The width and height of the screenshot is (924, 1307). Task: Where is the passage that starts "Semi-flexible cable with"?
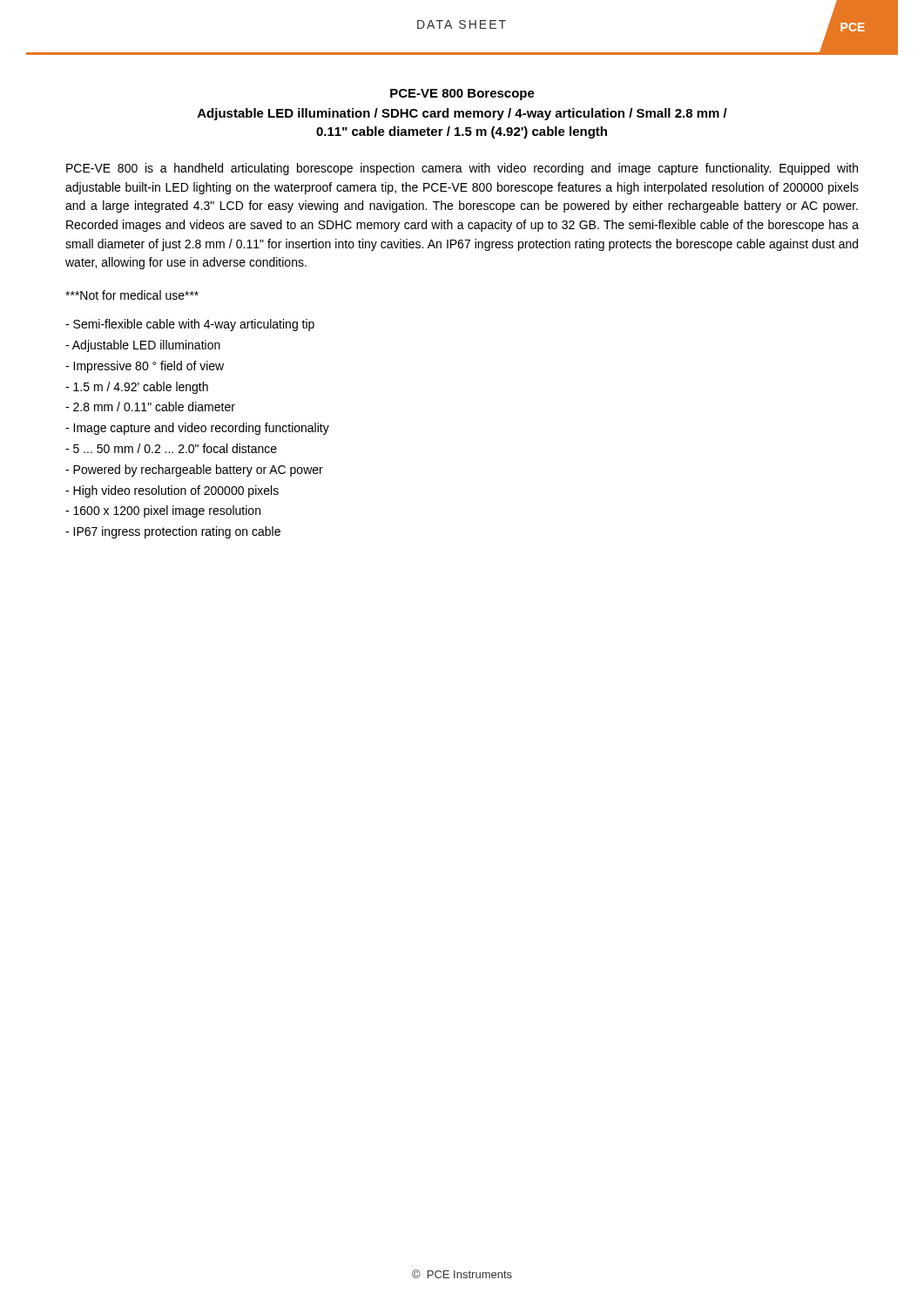pos(190,324)
